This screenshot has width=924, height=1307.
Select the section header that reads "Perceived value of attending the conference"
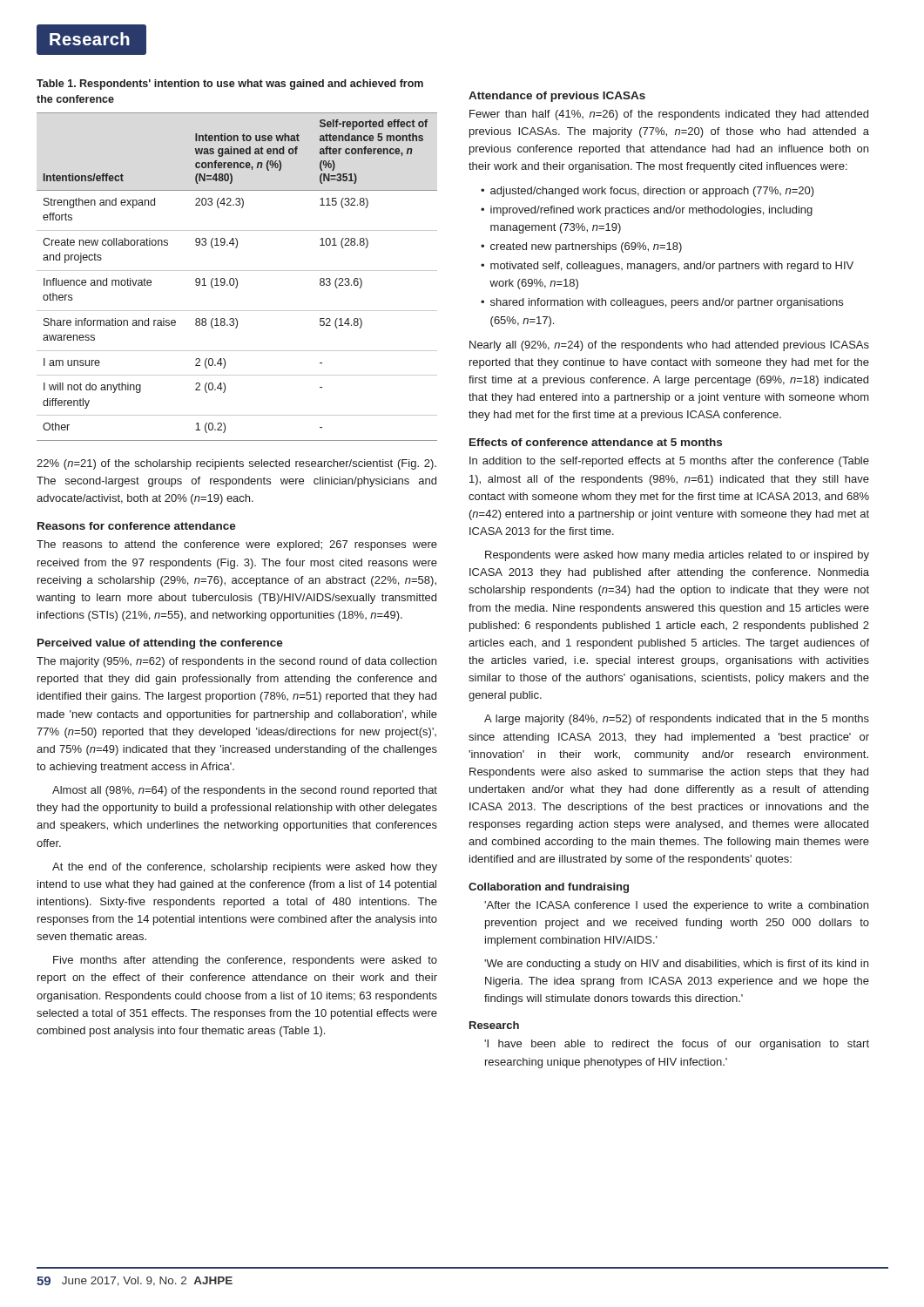[160, 643]
